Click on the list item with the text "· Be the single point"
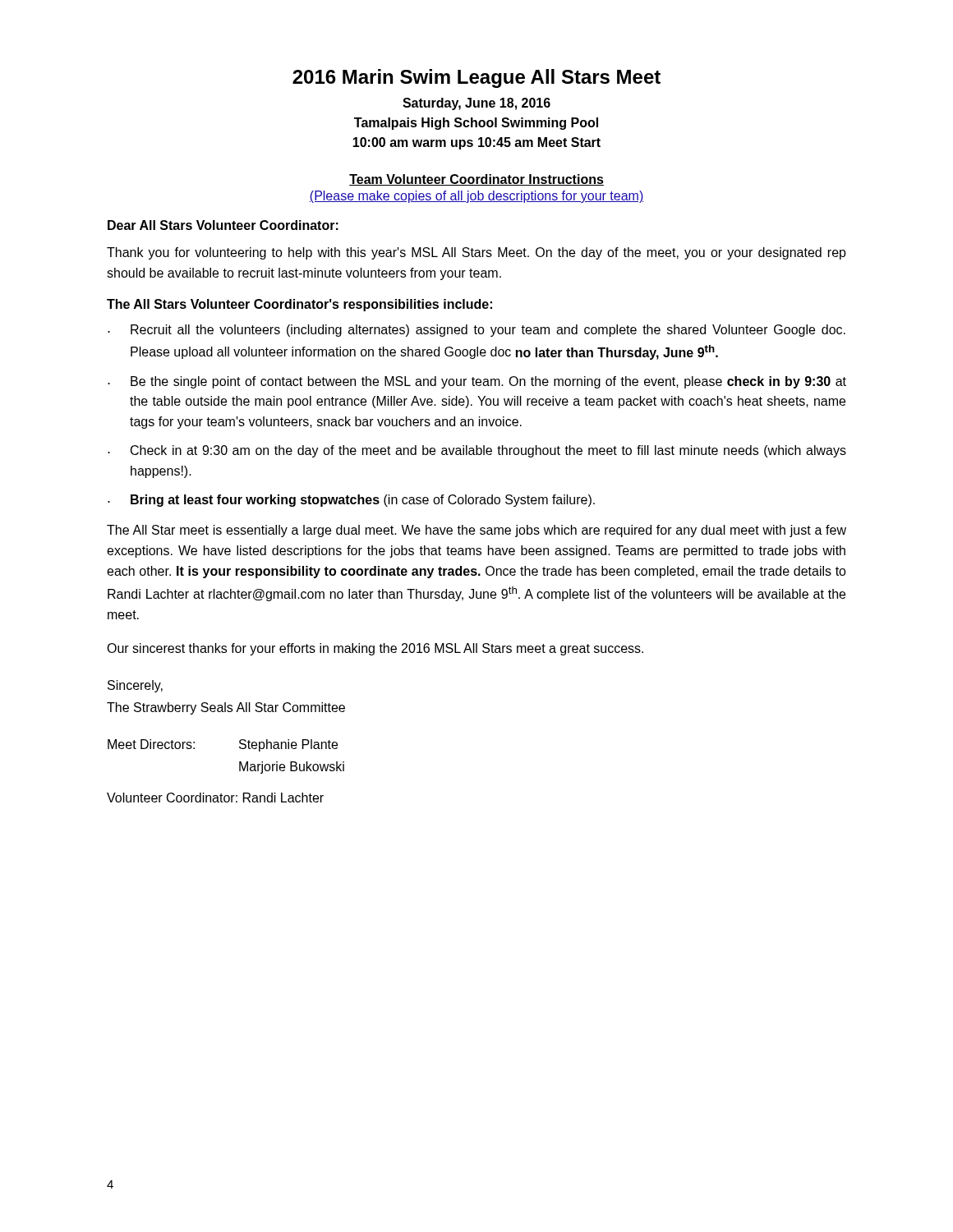 (x=476, y=402)
